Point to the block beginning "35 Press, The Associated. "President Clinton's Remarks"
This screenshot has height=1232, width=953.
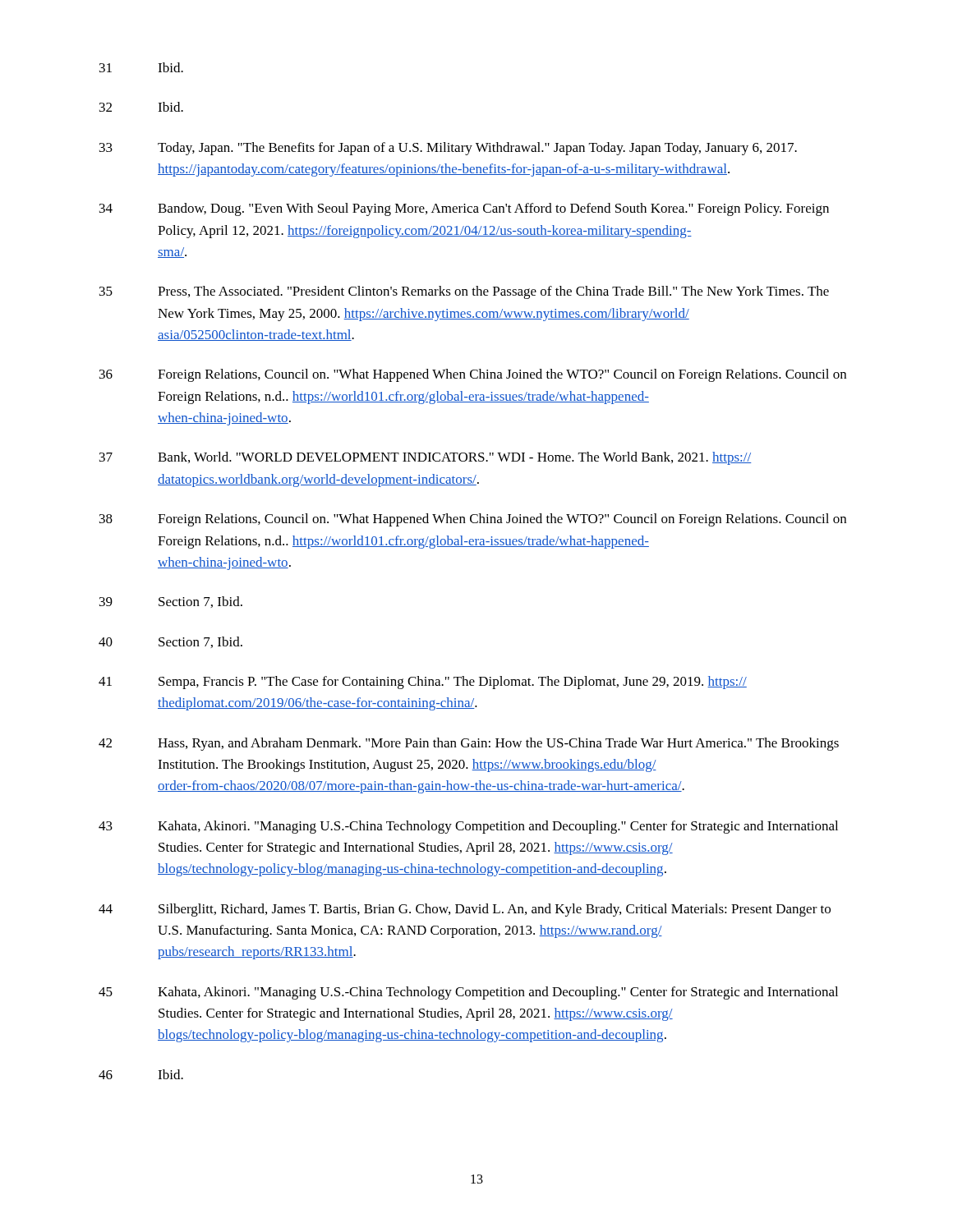point(476,314)
